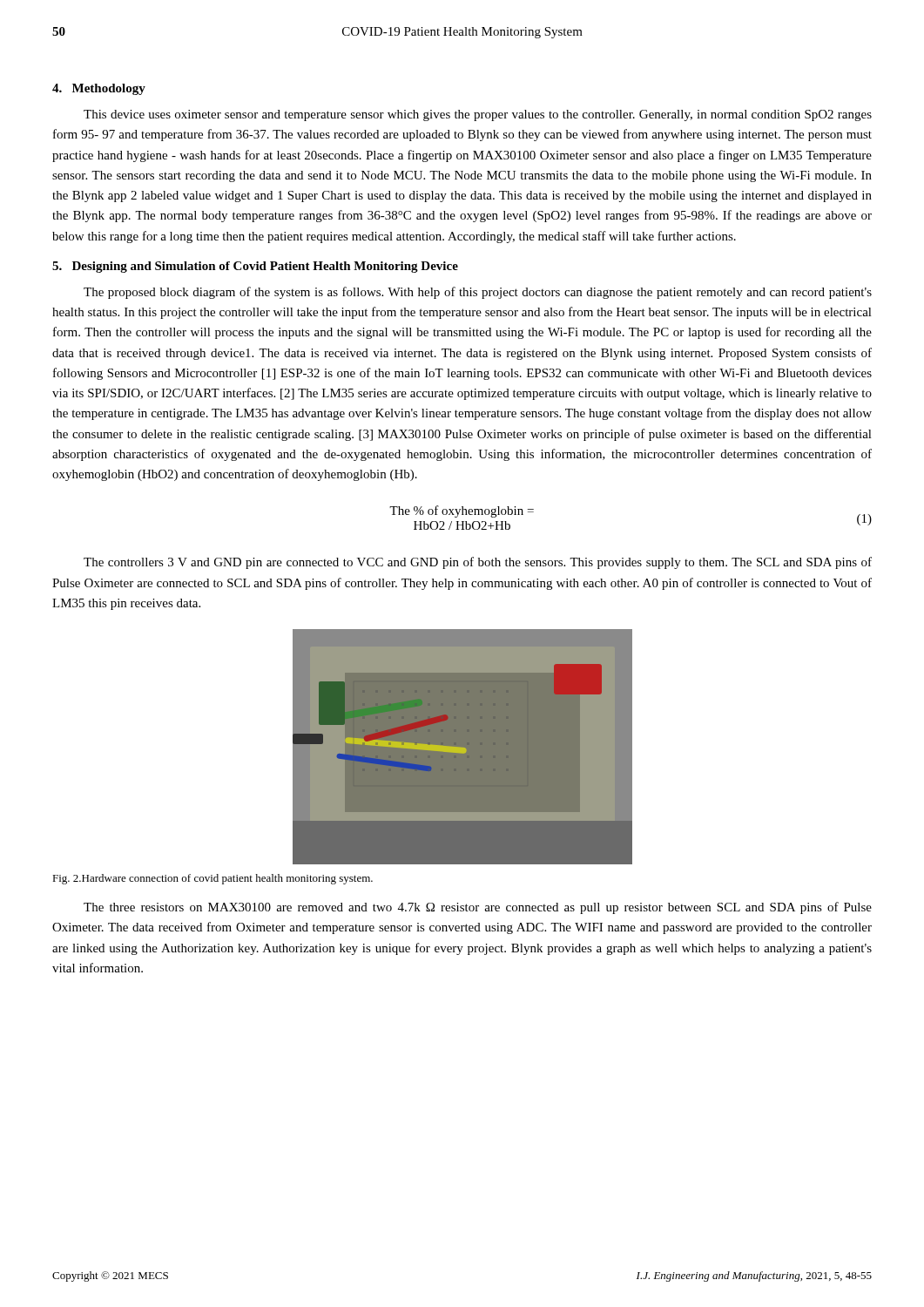Screen dimensions: 1307x924
Task: Find the caption with the text "Fig. 2.Hardware connection of covid patient health"
Action: 213,878
